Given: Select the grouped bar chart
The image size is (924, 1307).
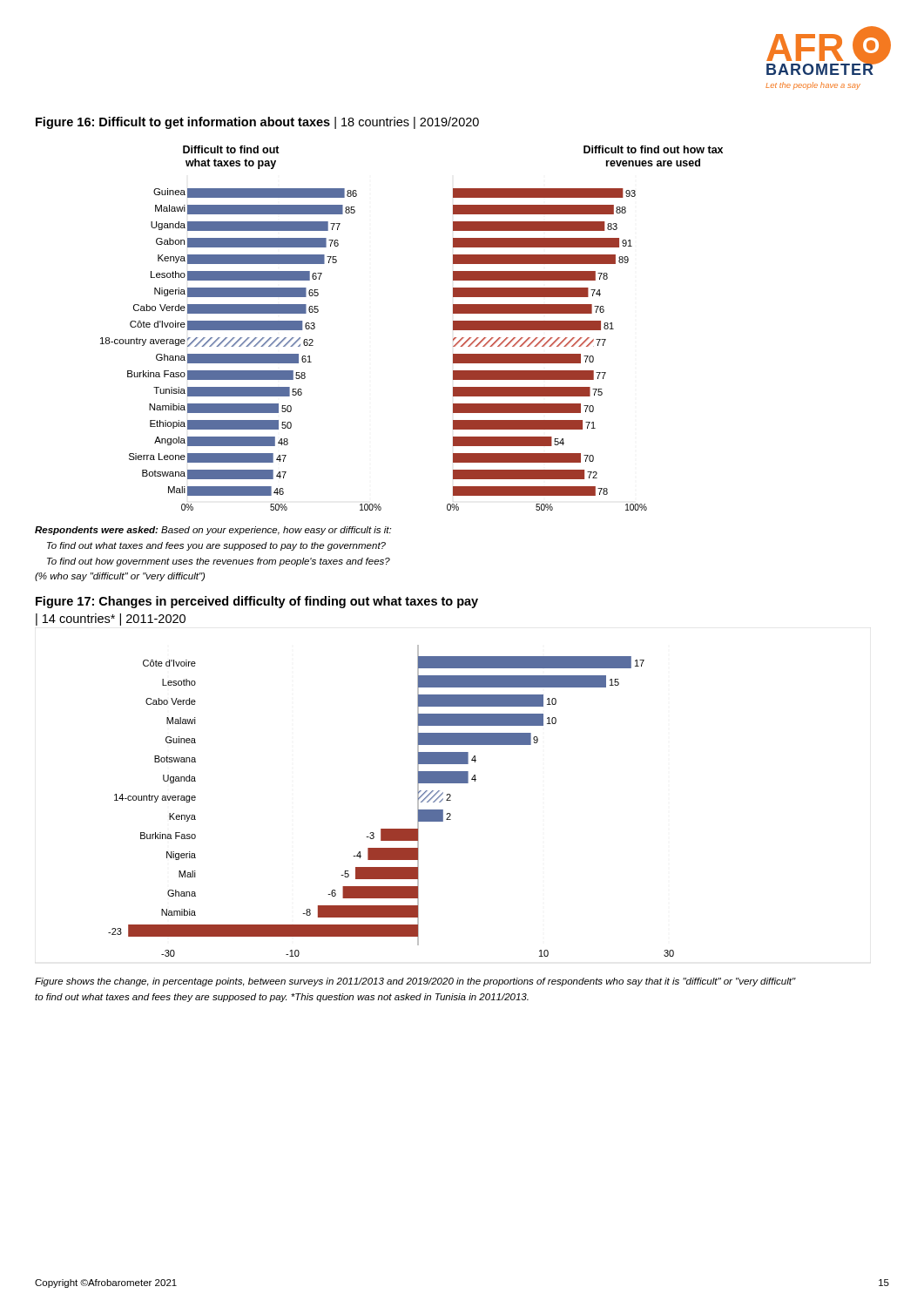Looking at the screenshot, I should click(462, 325).
